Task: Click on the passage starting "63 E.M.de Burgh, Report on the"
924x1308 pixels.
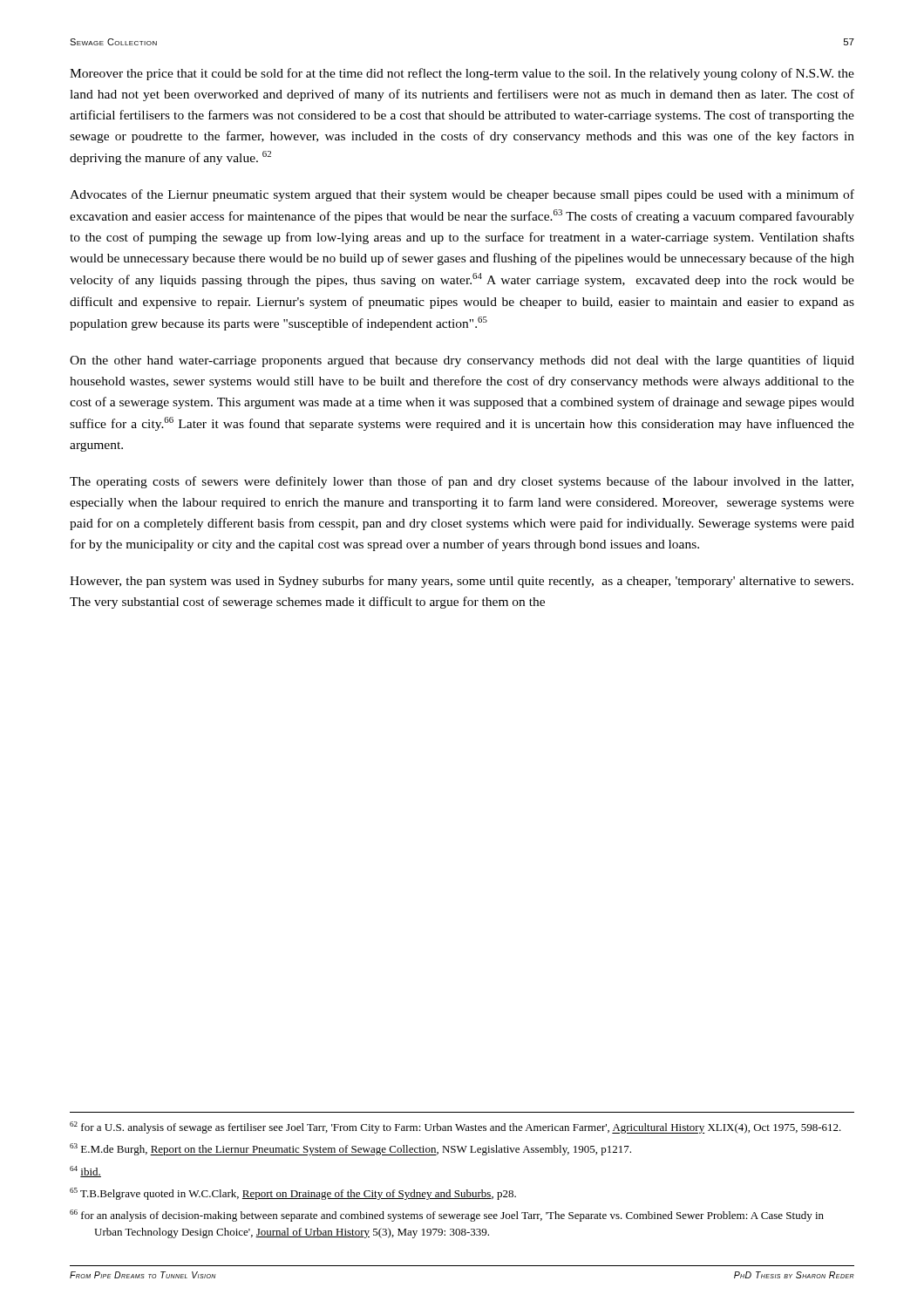Action: coord(351,1149)
